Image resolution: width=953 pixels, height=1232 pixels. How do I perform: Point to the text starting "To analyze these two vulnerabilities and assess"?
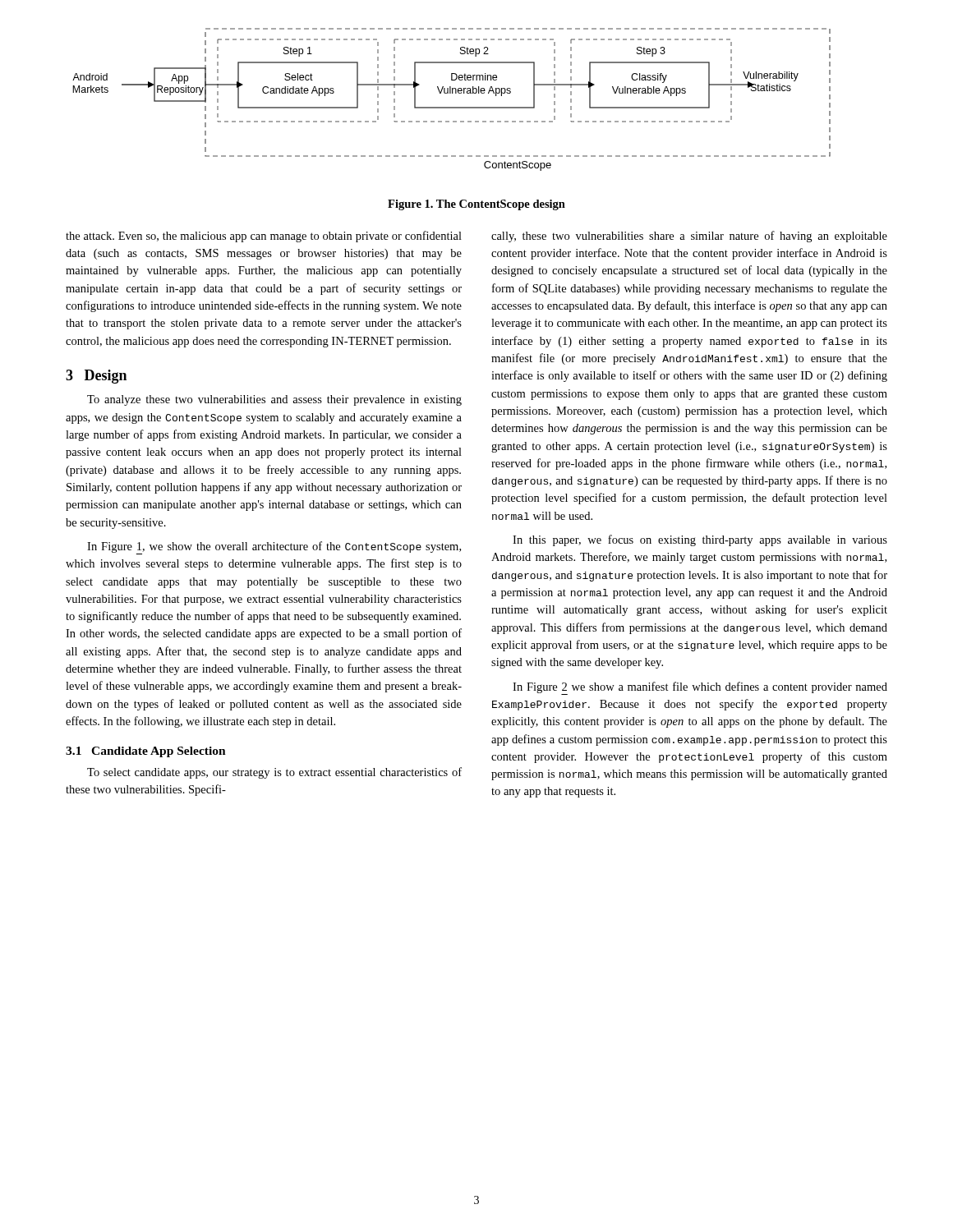click(264, 461)
